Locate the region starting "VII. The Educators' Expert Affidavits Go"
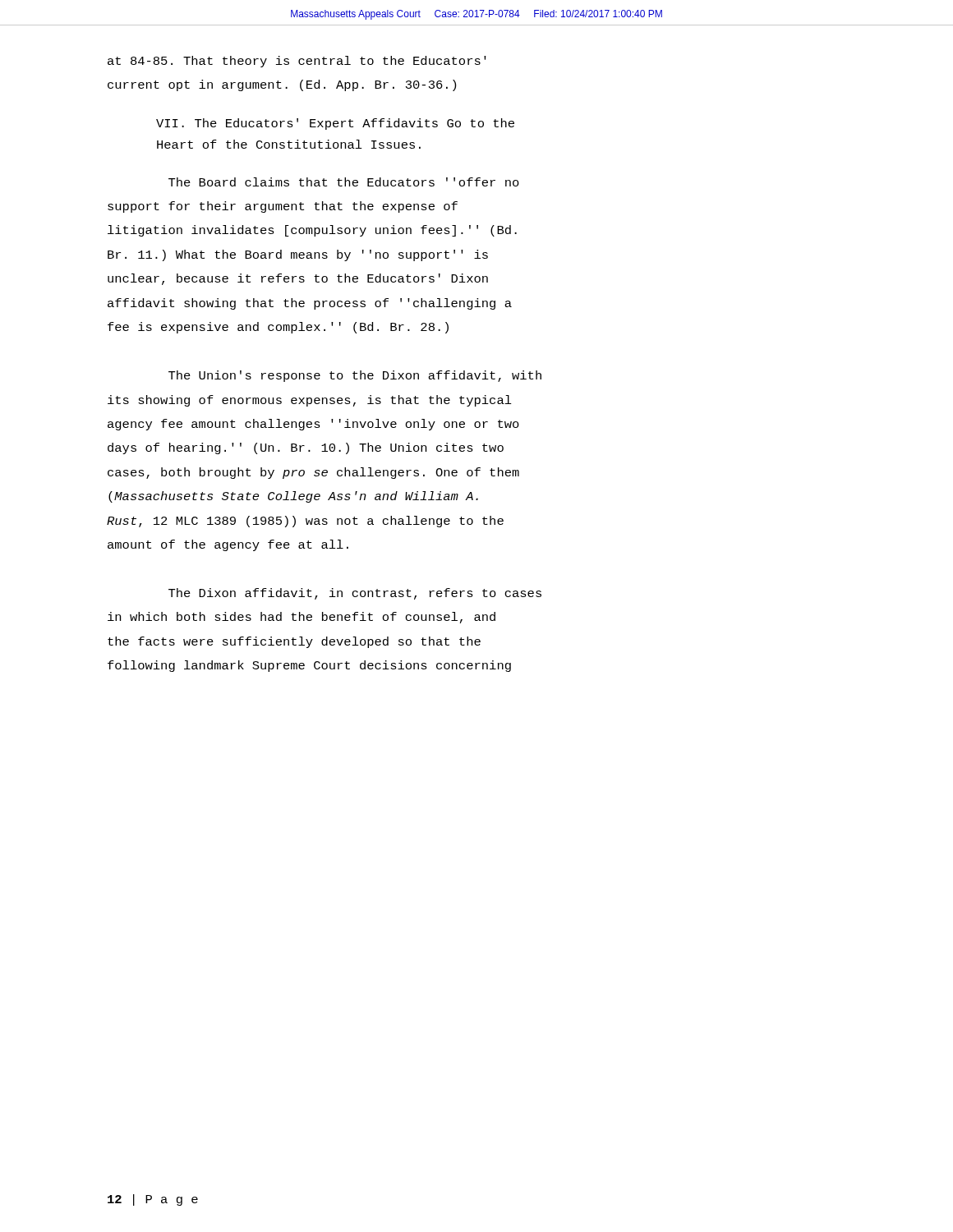Image resolution: width=953 pixels, height=1232 pixels. tap(336, 135)
